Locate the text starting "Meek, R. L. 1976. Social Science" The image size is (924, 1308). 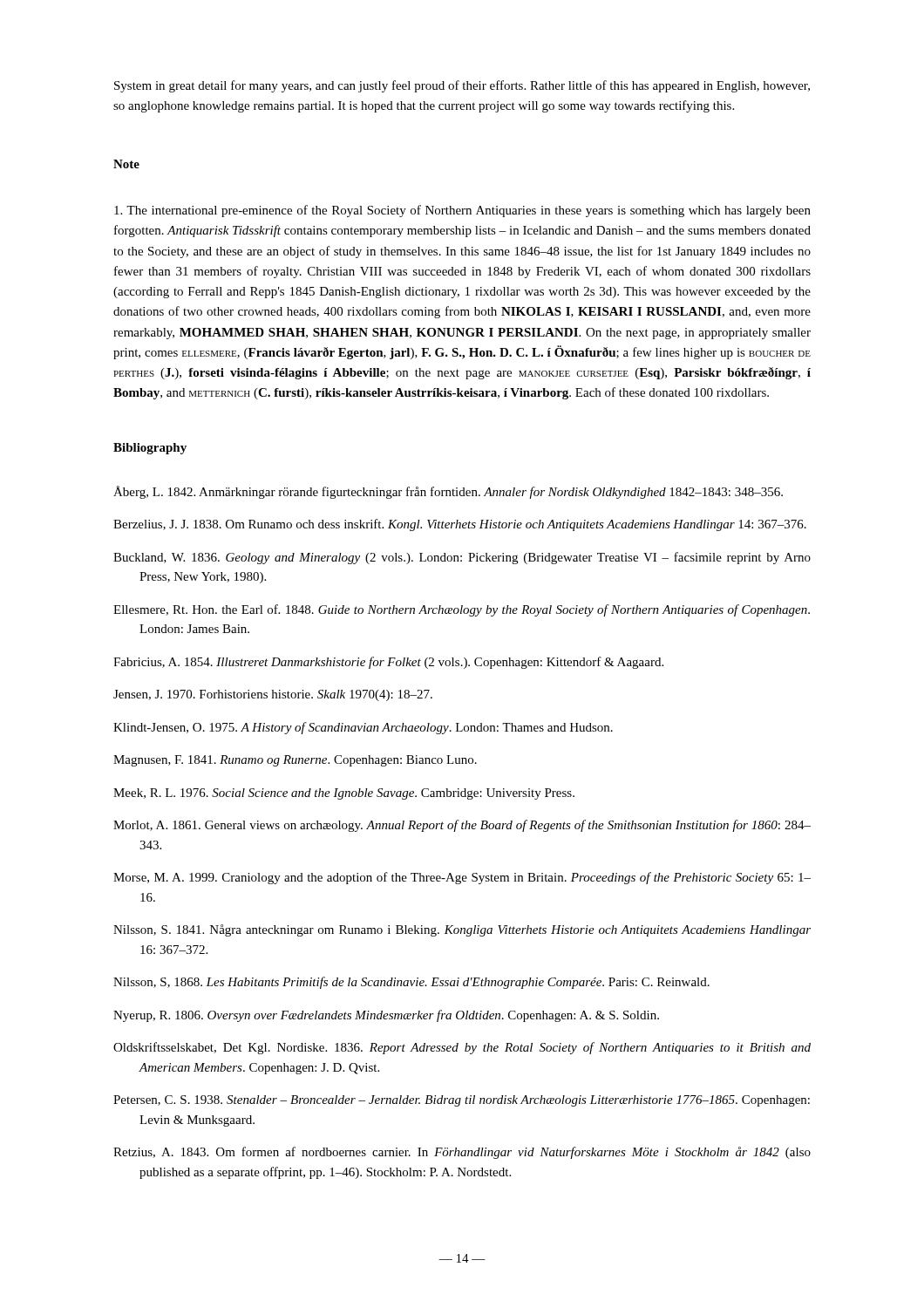pyautogui.click(x=462, y=792)
